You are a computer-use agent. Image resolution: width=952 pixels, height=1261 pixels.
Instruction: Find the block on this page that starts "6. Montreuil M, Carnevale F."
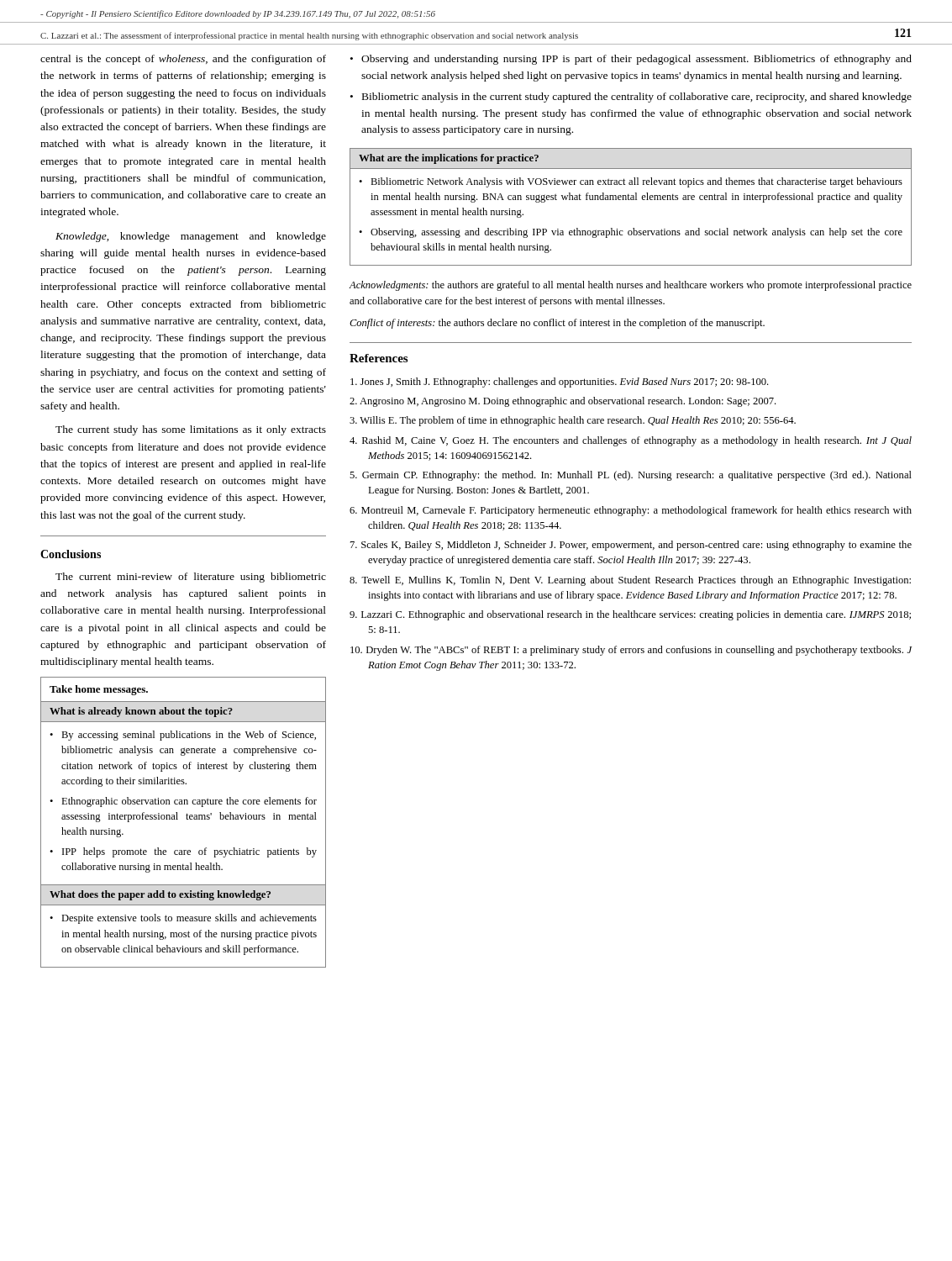(631, 518)
